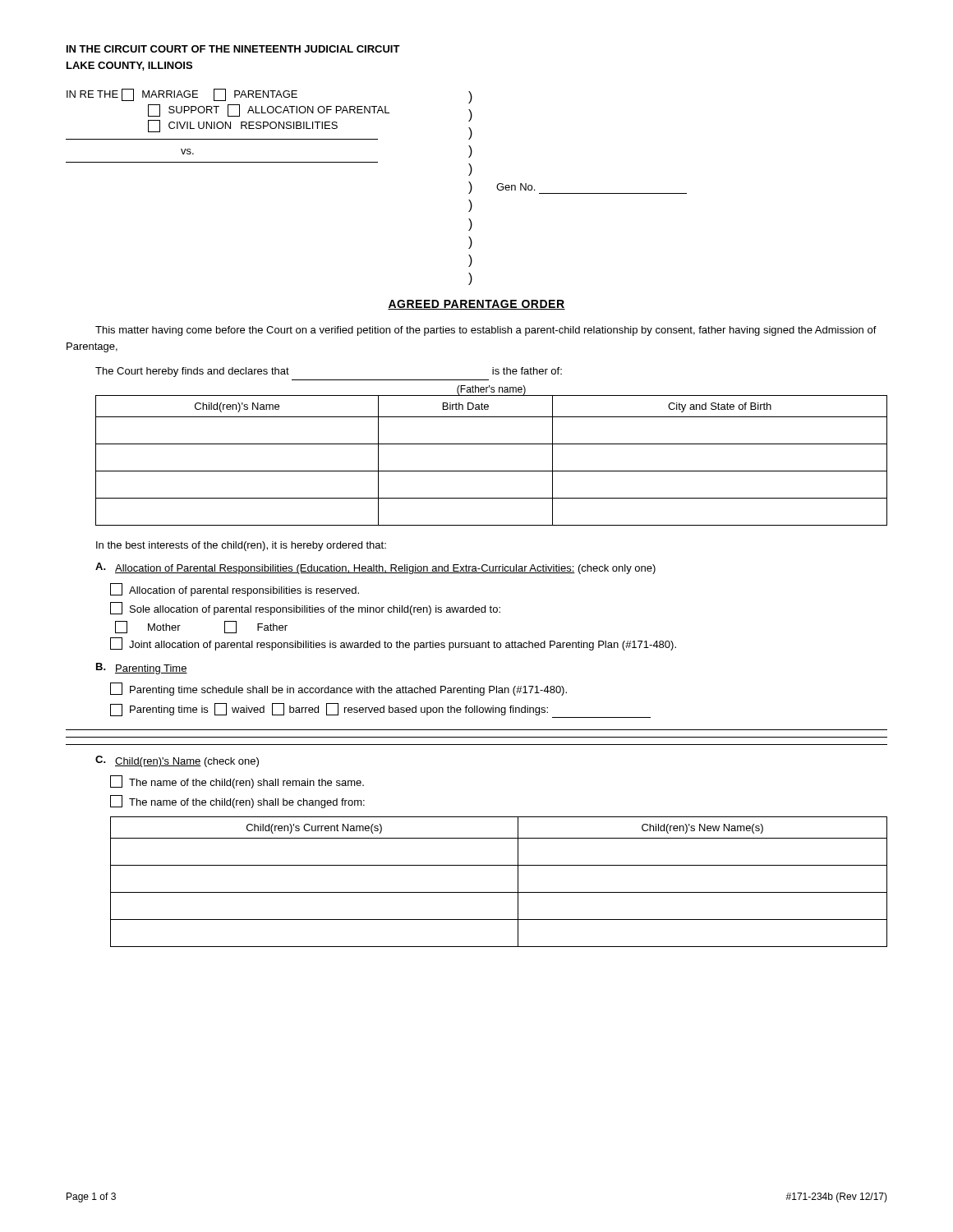953x1232 pixels.
Task: Locate the block starting "(Father's name)"
Action: click(491, 390)
